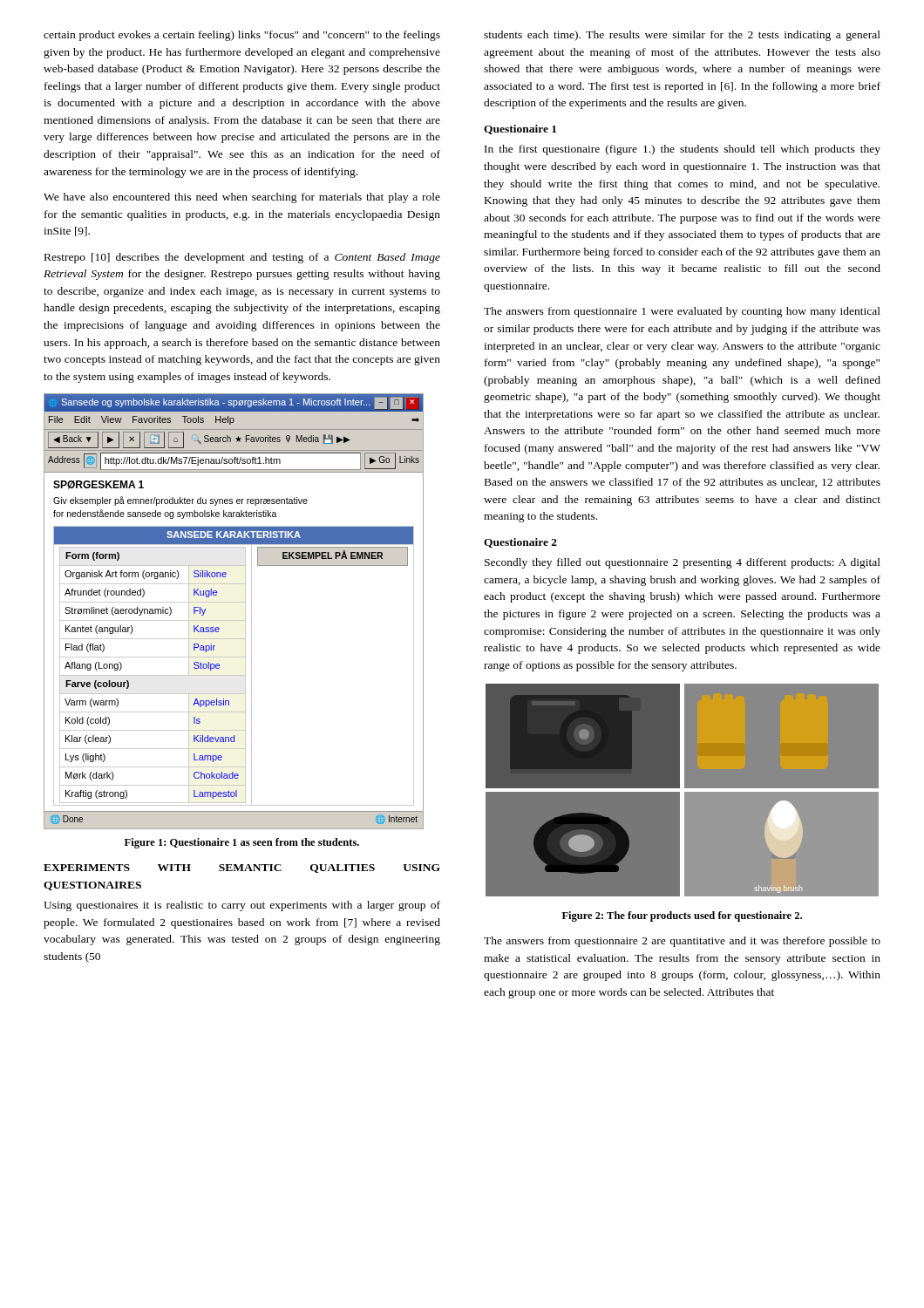Select the text block starting "Figure 1: Questionaire"
Screen dimensions: 1308x924
pos(242,842)
